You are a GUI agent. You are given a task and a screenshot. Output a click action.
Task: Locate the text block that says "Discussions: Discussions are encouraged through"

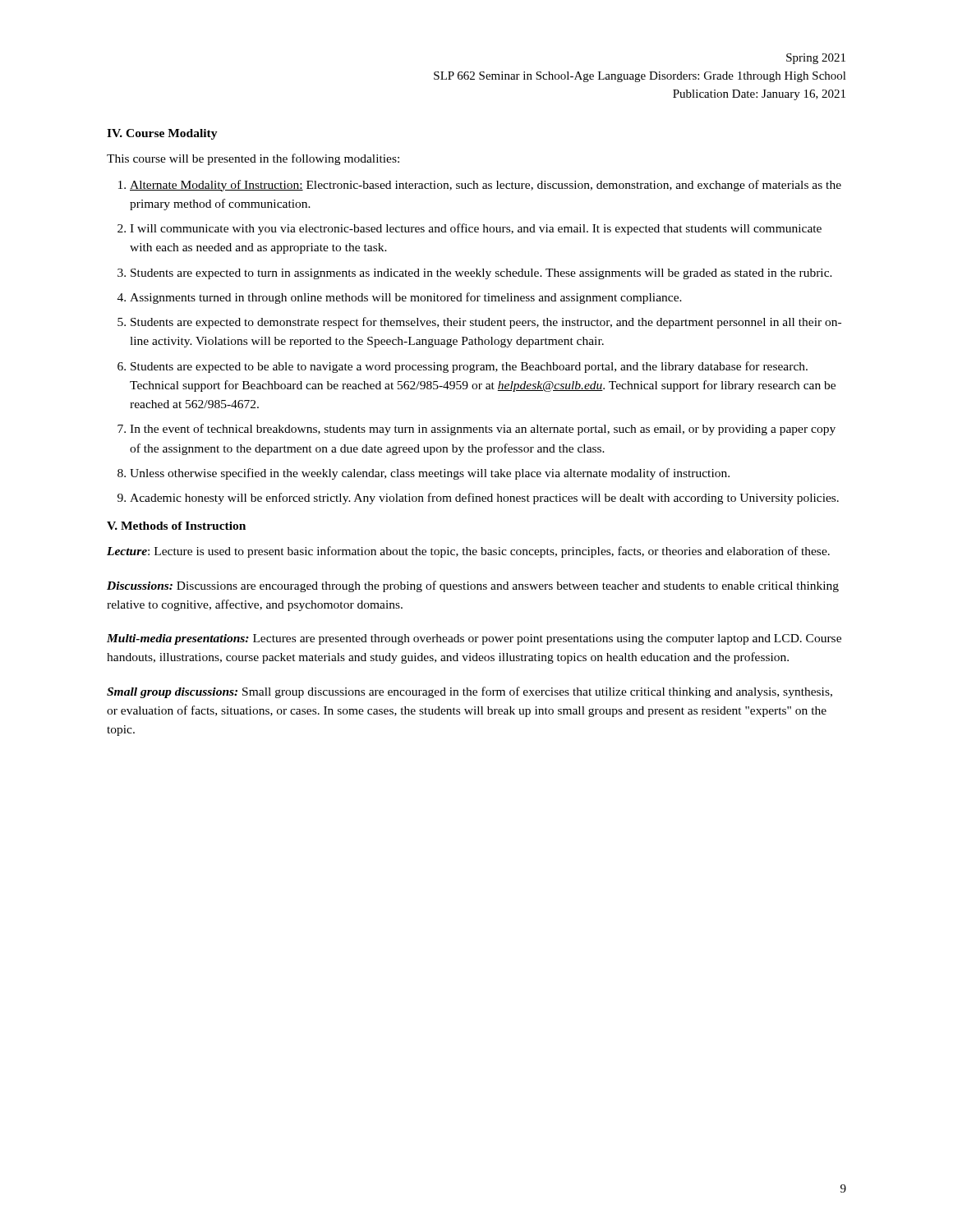pyautogui.click(x=473, y=594)
